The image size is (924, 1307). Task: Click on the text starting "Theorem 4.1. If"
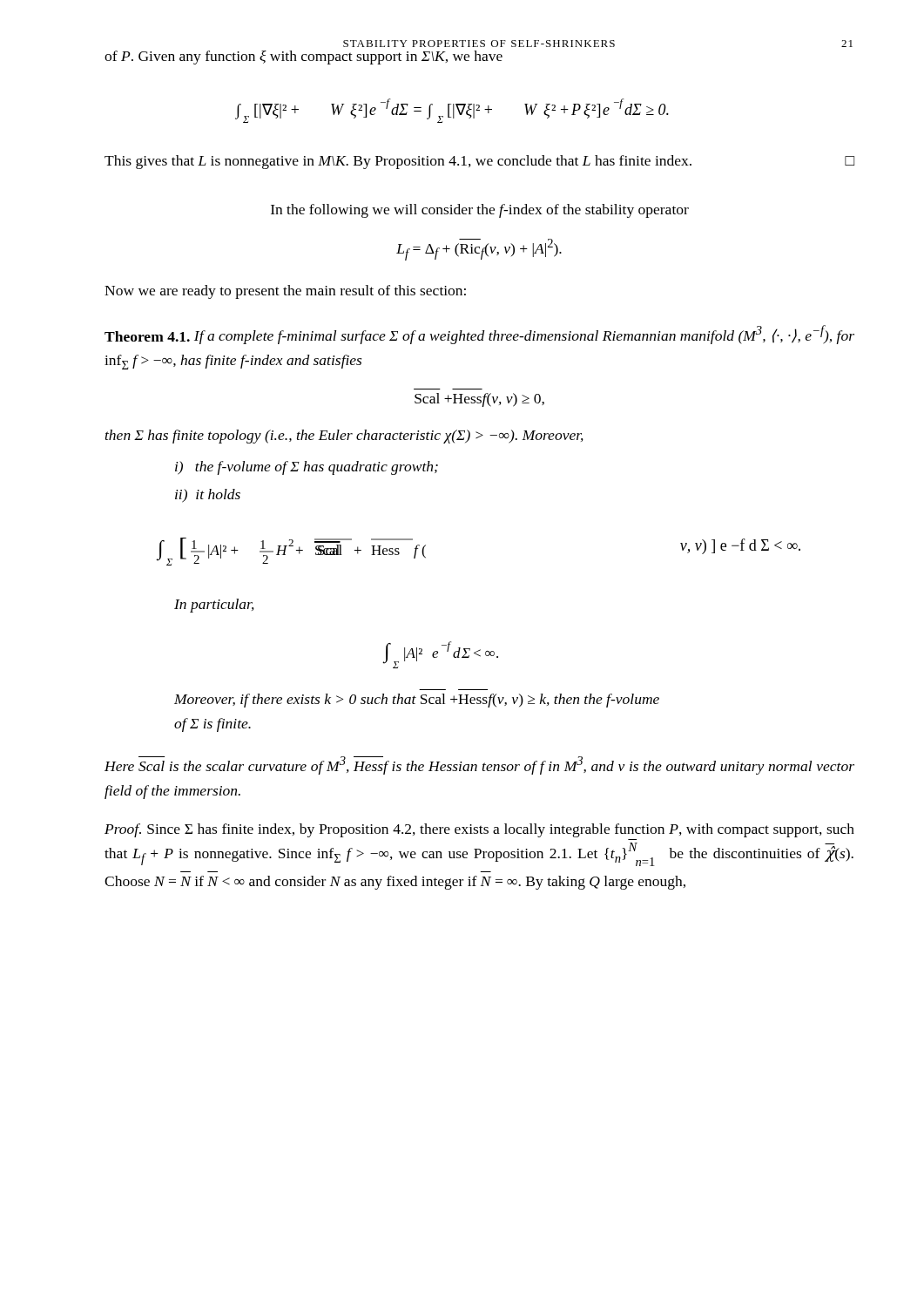(479, 348)
